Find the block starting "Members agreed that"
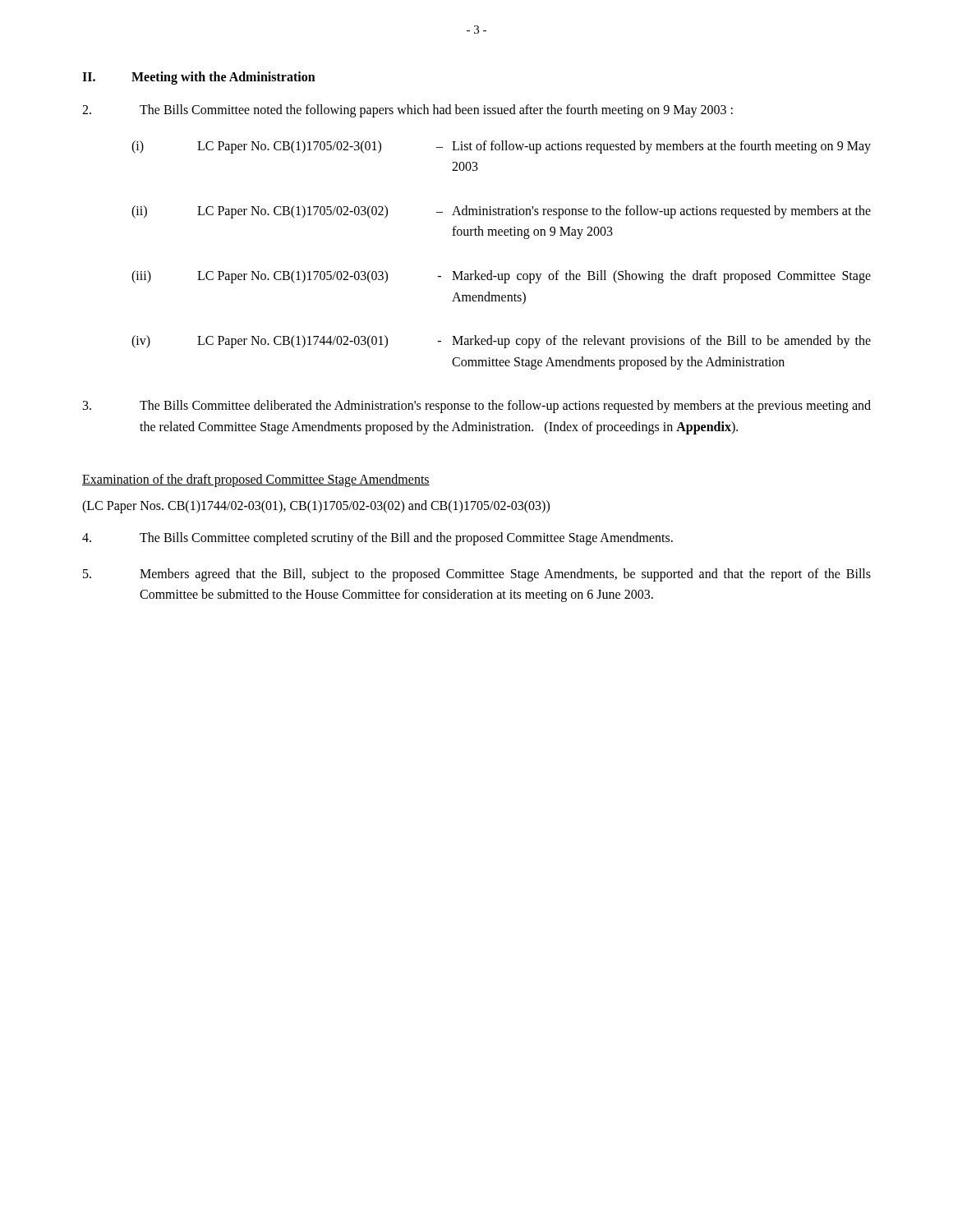The width and height of the screenshot is (953, 1232). click(x=476, y=584)
